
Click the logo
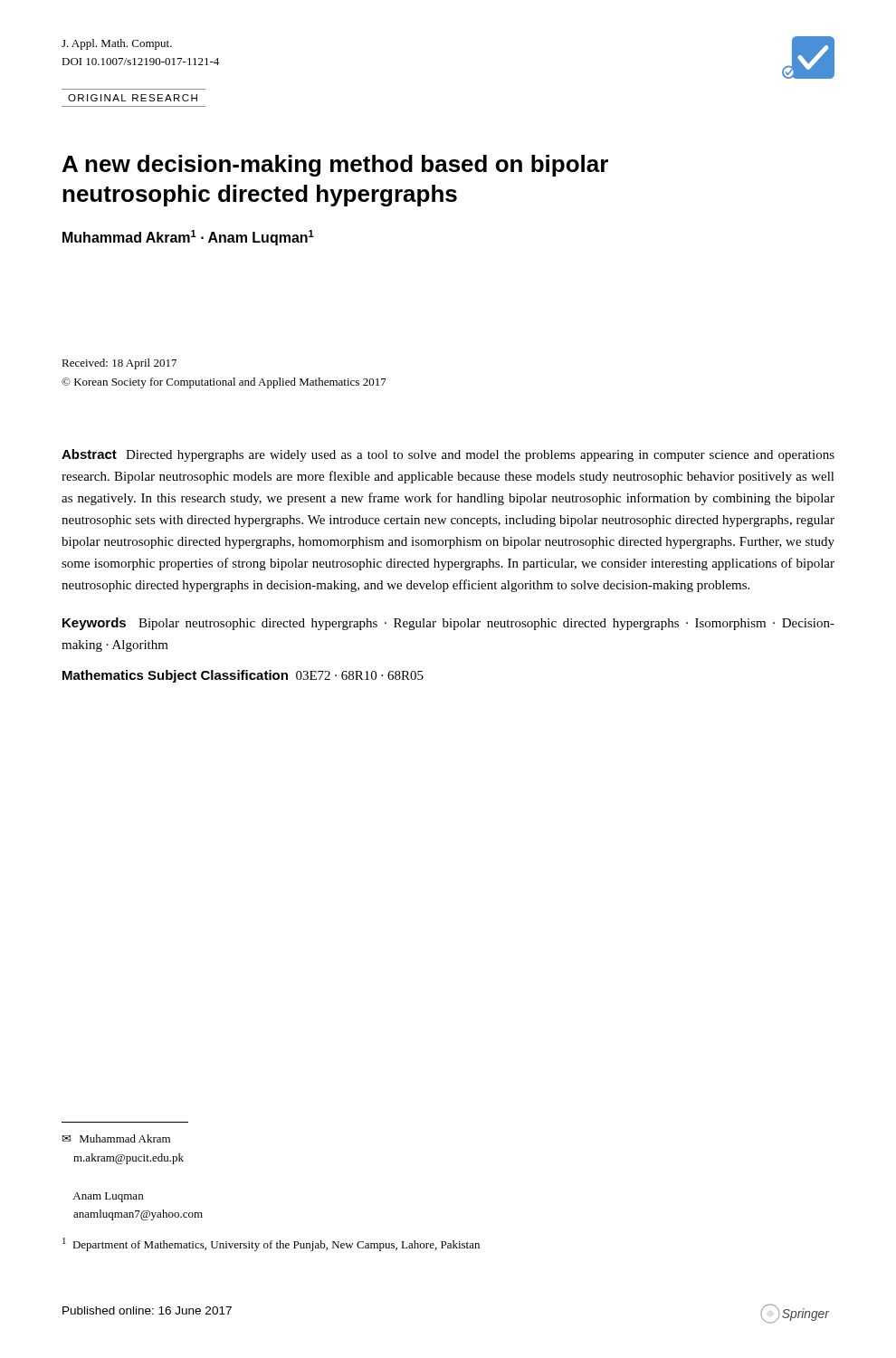click(x=808, y=59)
